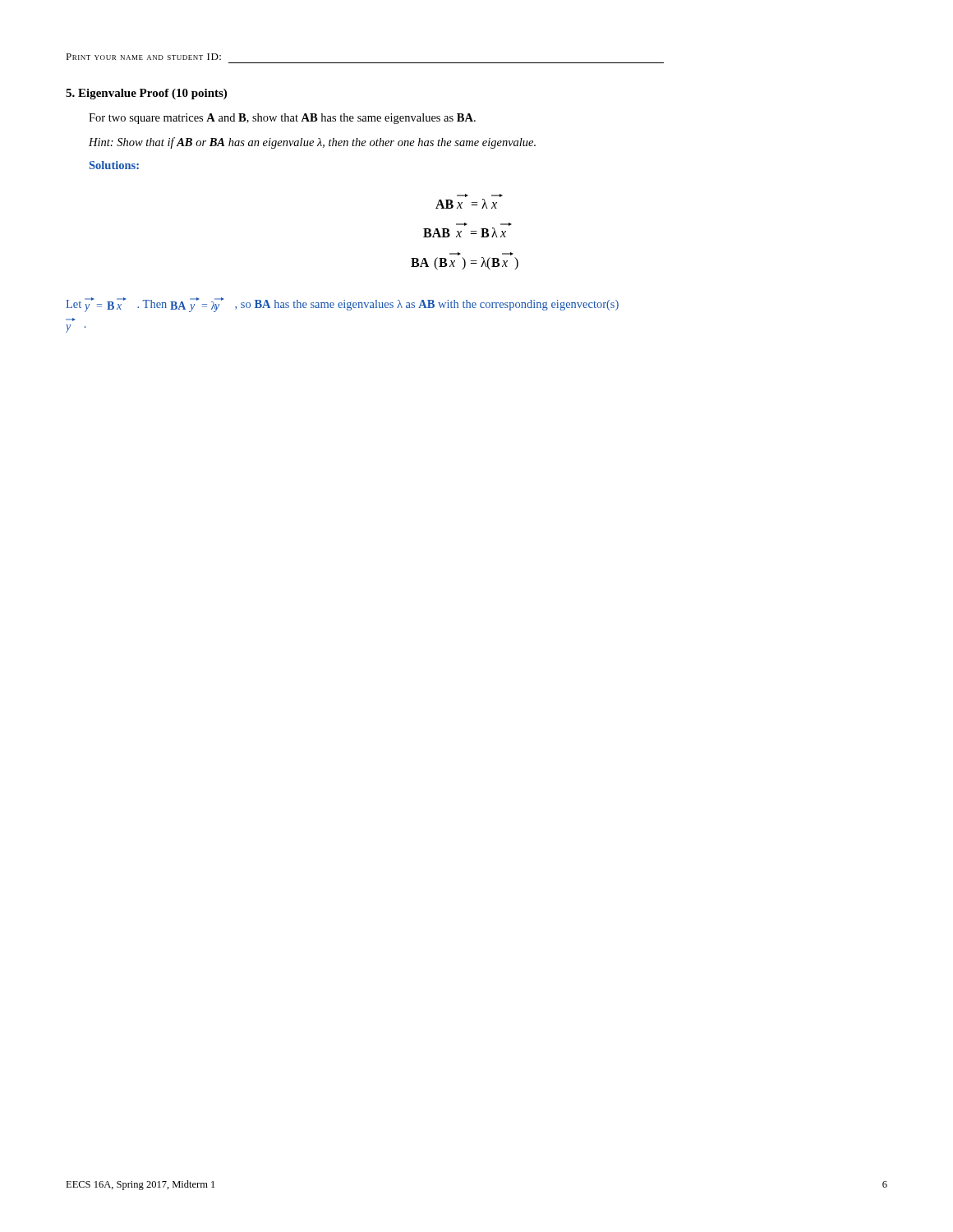Select the formula
The width and height of the screenshot is (953, 1232).
[x=476, y=232]
